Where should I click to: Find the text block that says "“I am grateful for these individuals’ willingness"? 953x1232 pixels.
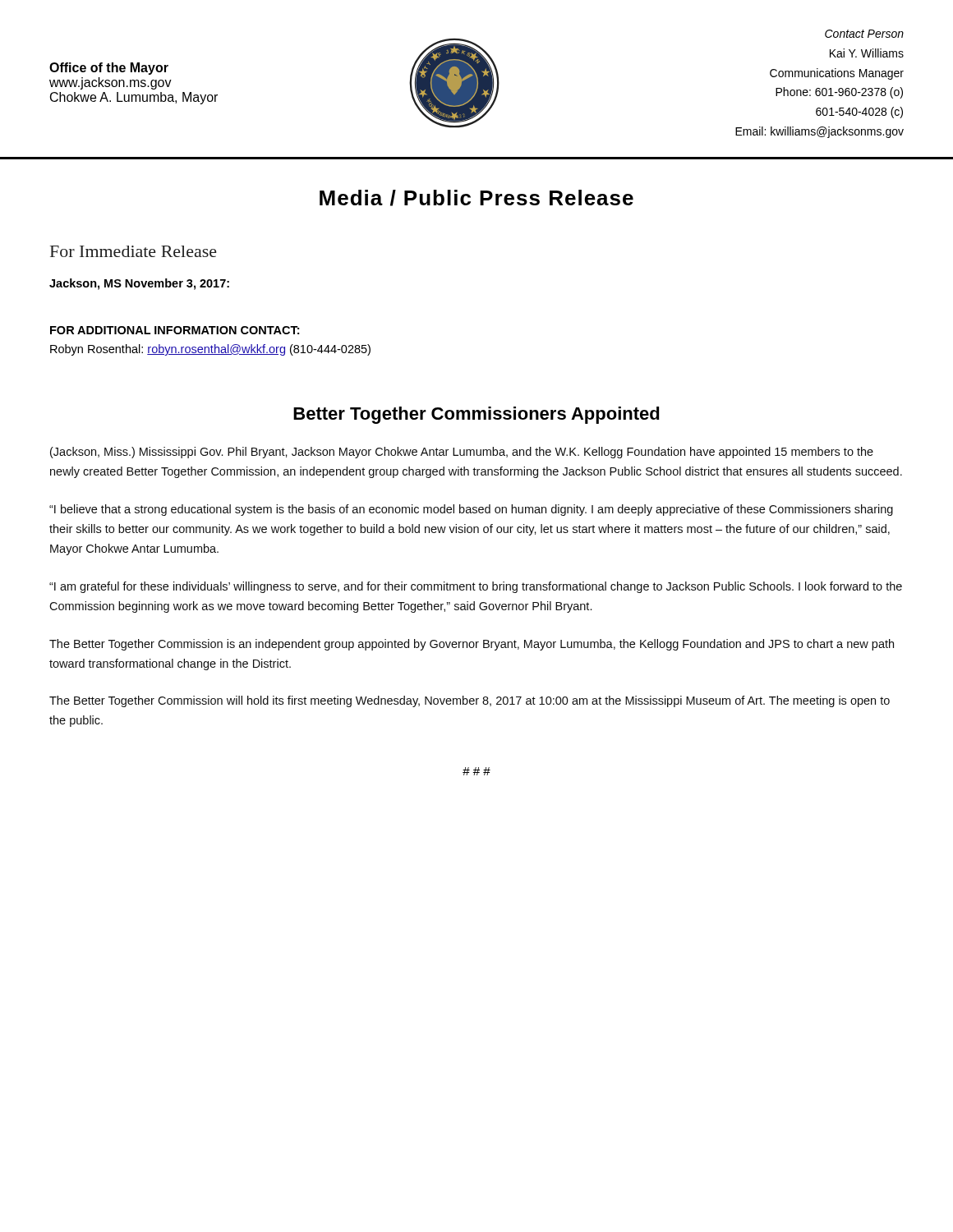tap(476, 596)
